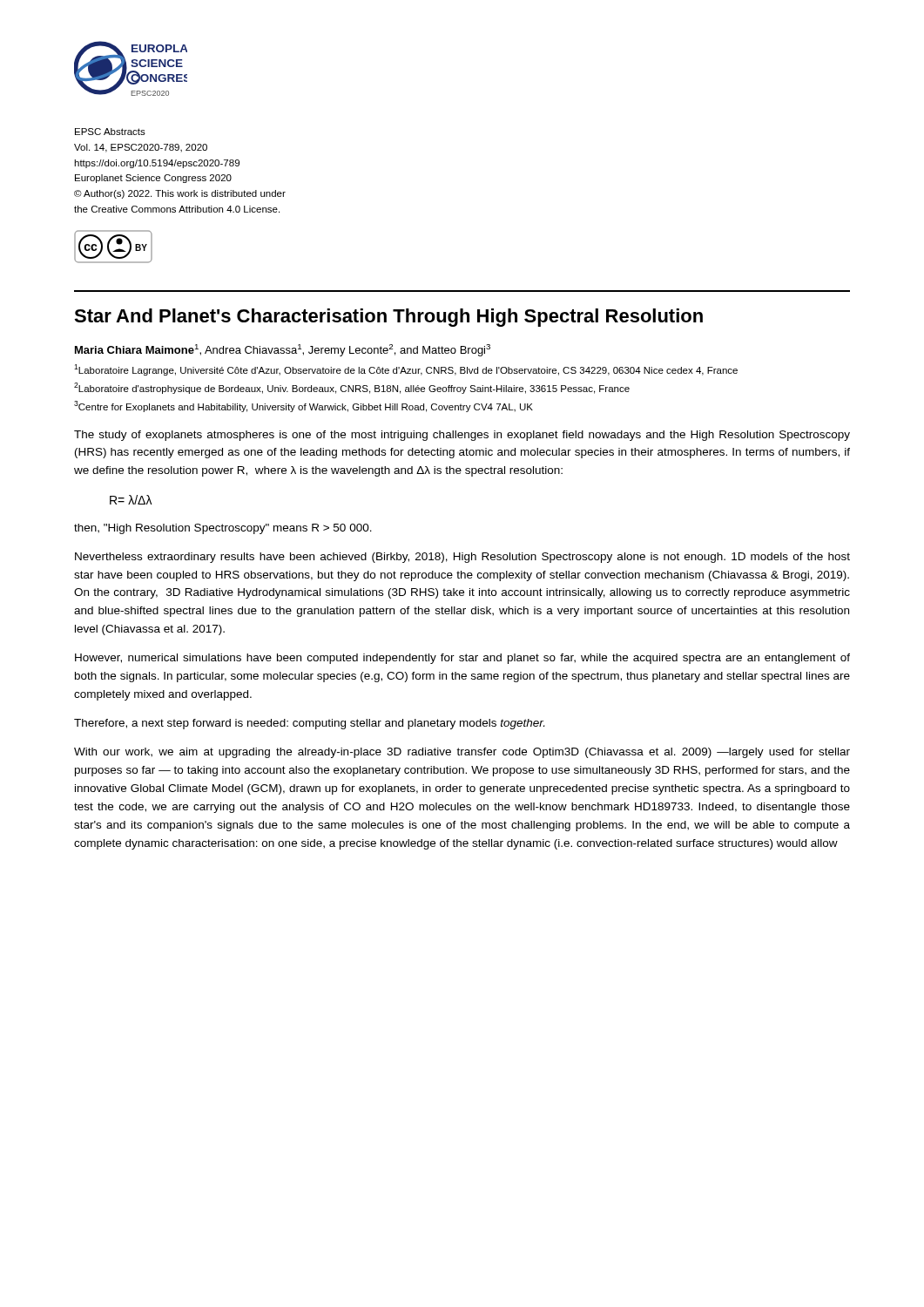The height and width of the screenshot is (1307, 924).
Task: Navigate to the region starting "Maria Chiara Maimone1, Andrea"
Action: 462,378
